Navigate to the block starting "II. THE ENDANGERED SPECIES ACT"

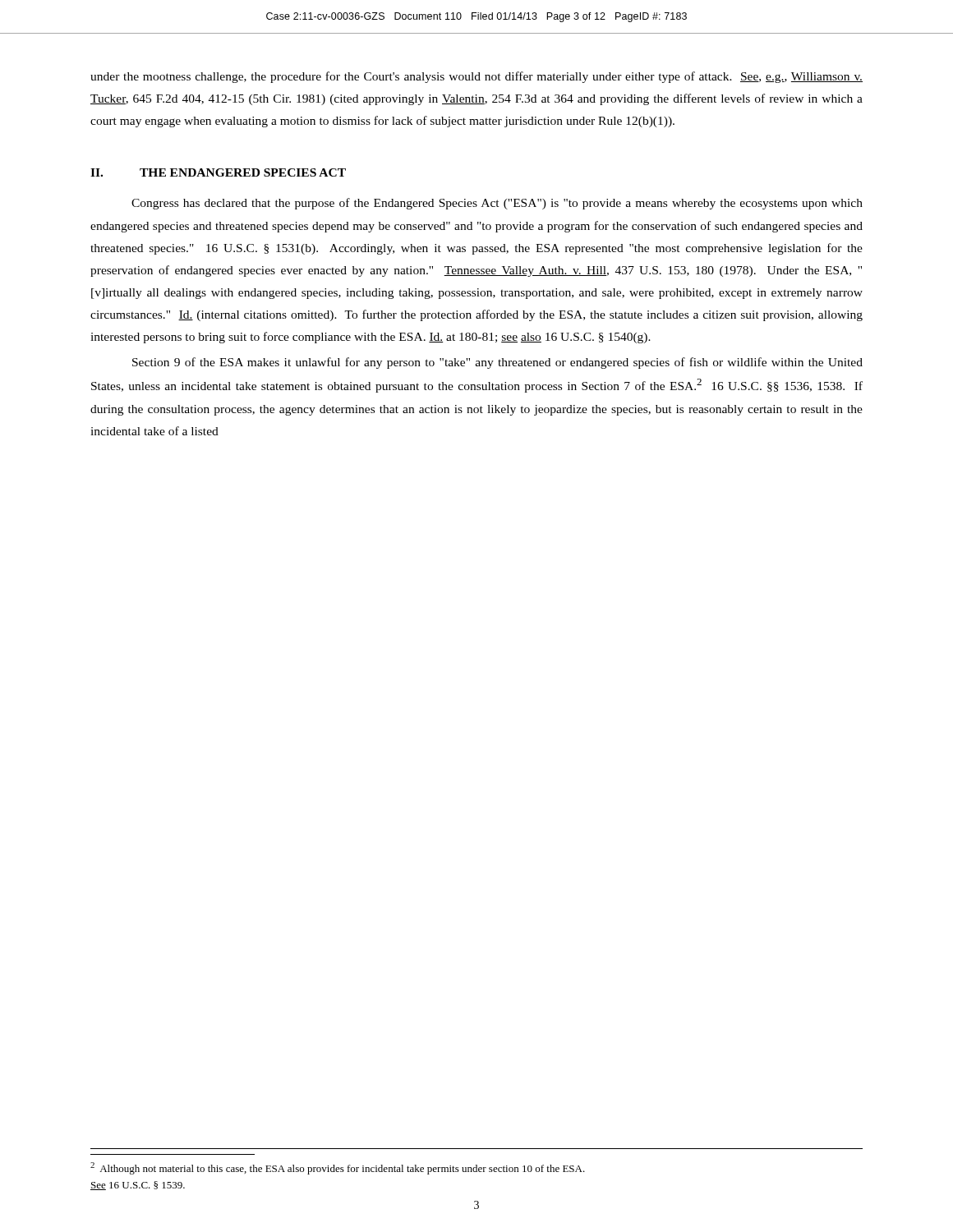218,172
